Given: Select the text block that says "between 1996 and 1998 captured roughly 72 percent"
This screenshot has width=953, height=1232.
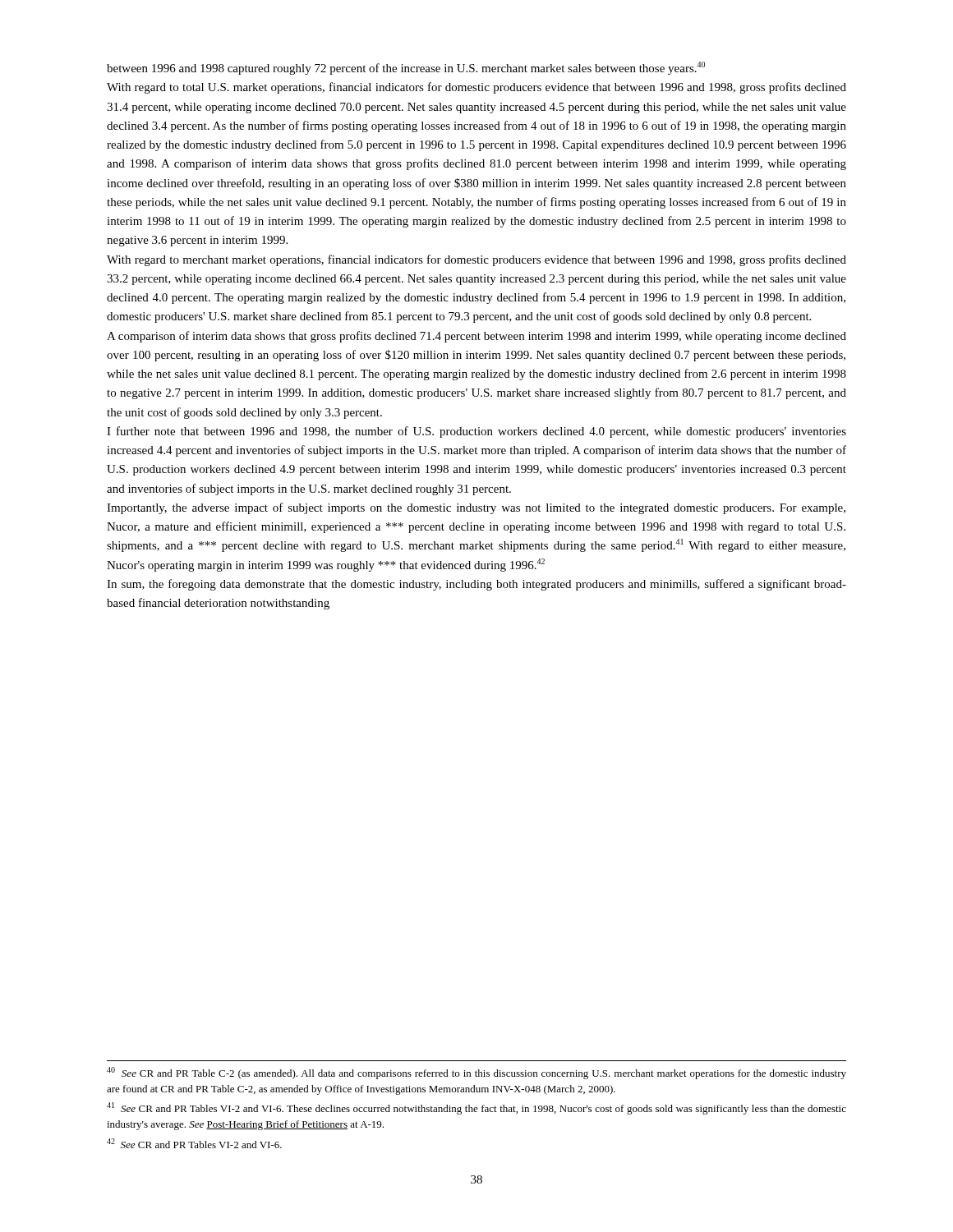Looking at the screenshot, I should pos(476,336).
